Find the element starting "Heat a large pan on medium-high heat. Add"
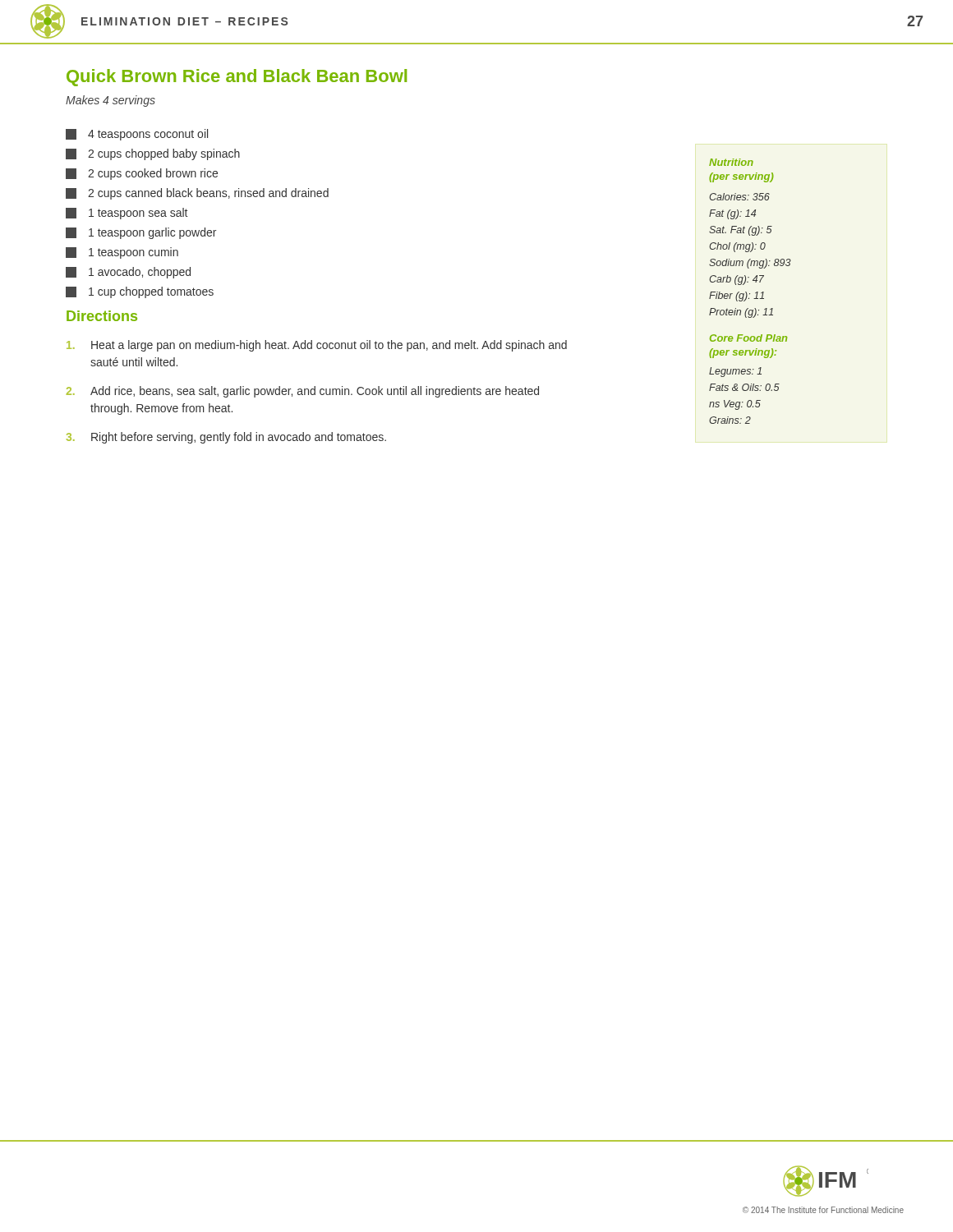Viewport: 953px width, 1232px height. point(320,354)
